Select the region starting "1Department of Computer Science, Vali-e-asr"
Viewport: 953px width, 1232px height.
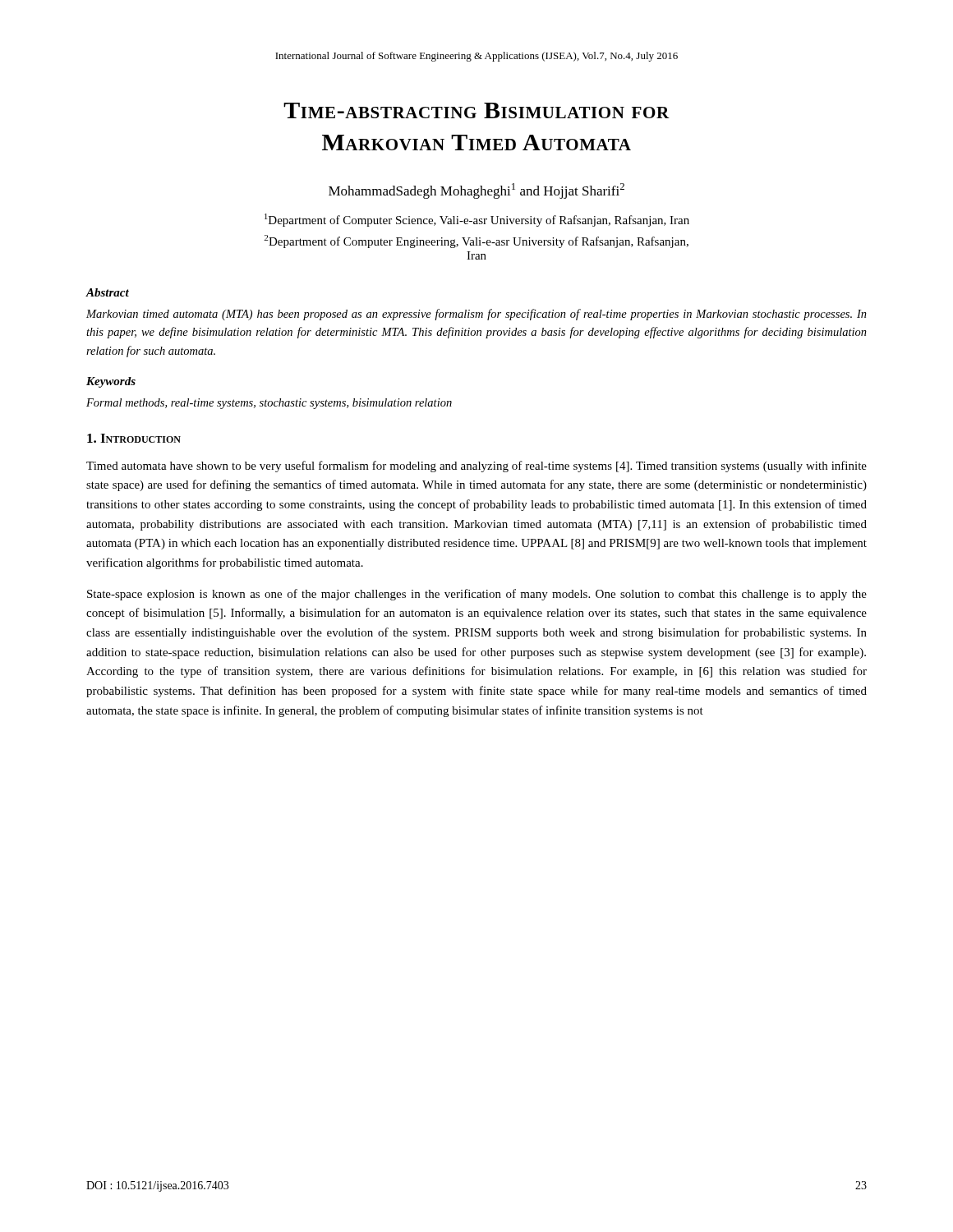[476, 219]
